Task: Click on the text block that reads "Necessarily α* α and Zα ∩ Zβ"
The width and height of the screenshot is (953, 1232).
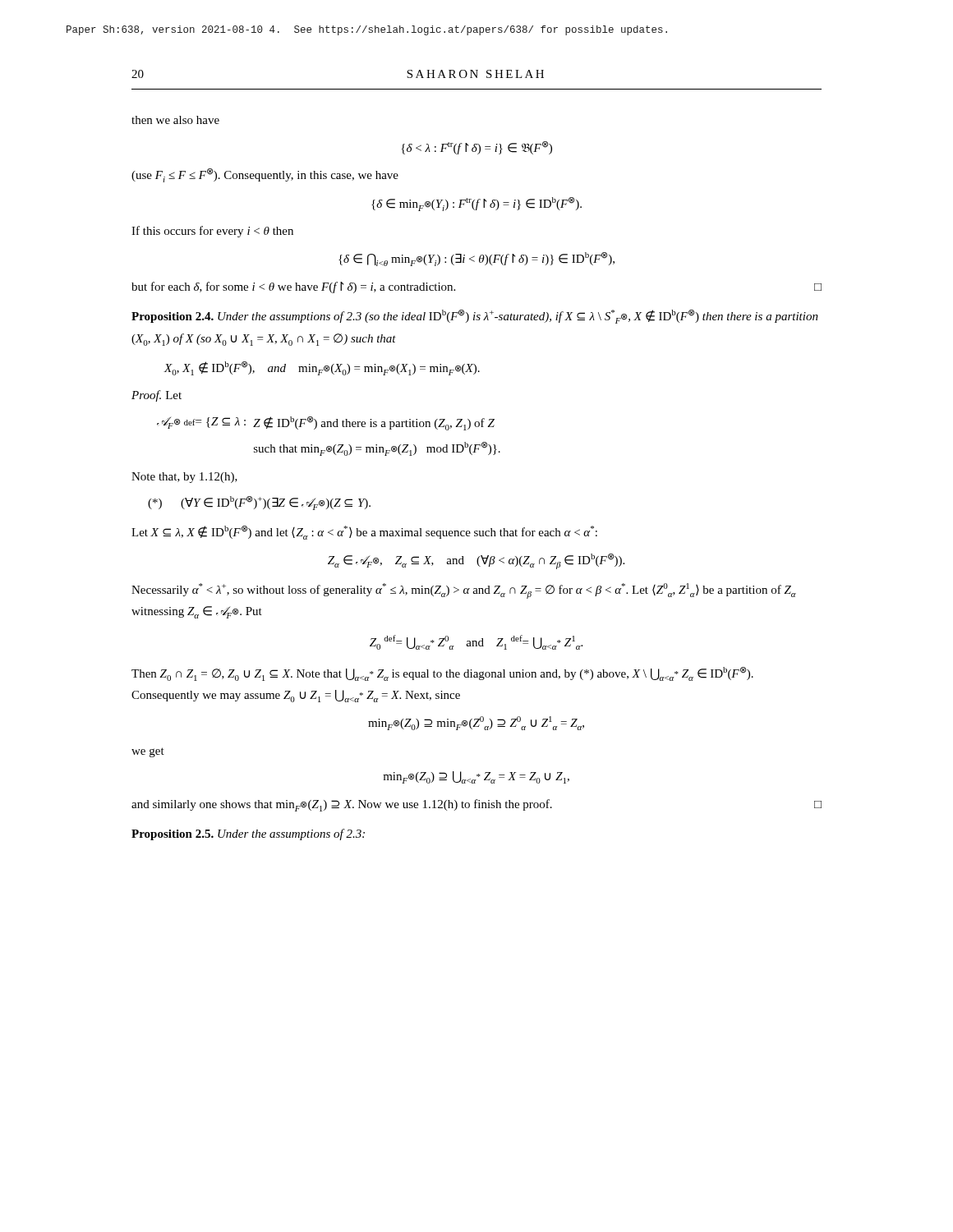Action: pos(464,600)
